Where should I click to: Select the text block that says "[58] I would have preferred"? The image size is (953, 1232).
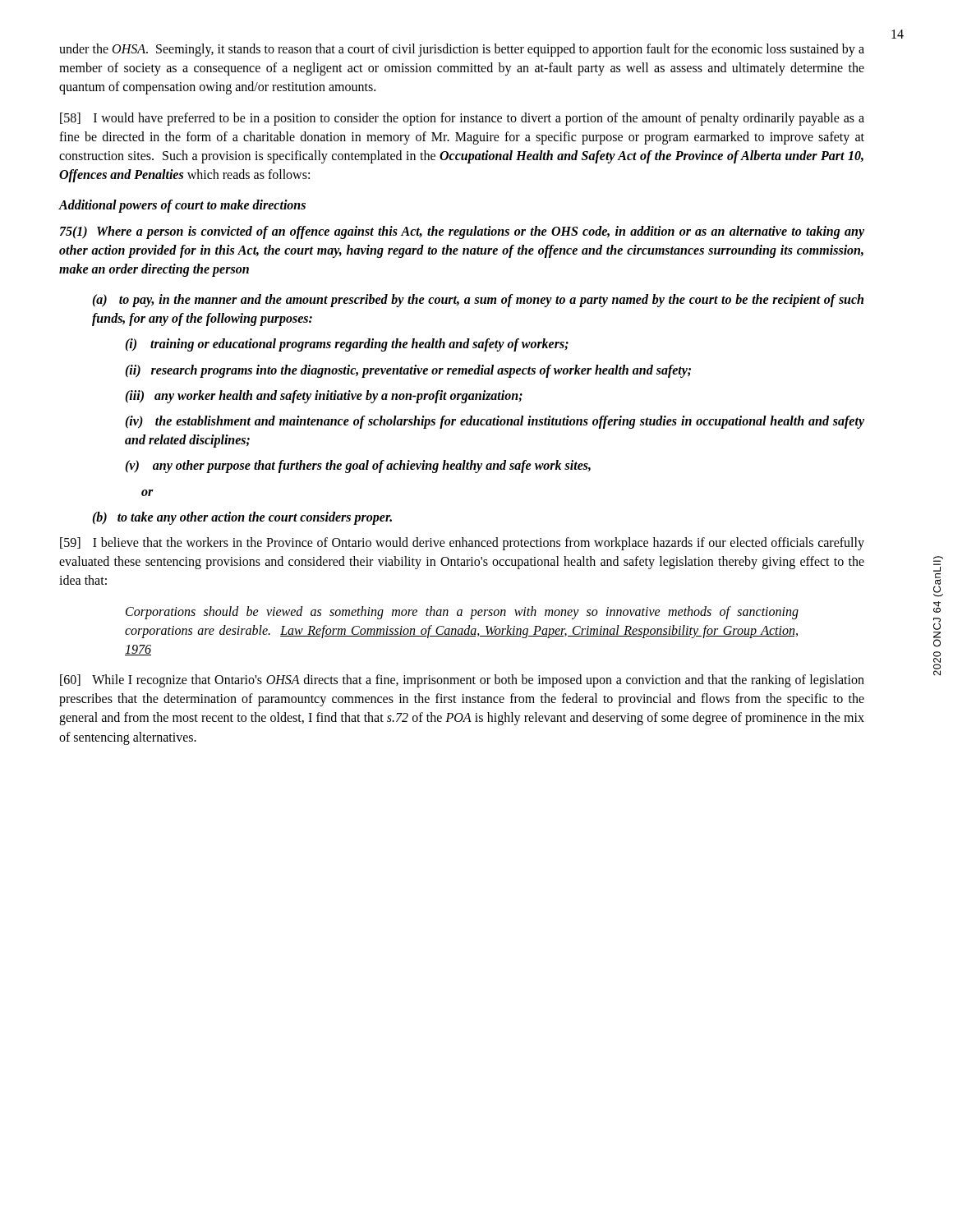point(462,146)
